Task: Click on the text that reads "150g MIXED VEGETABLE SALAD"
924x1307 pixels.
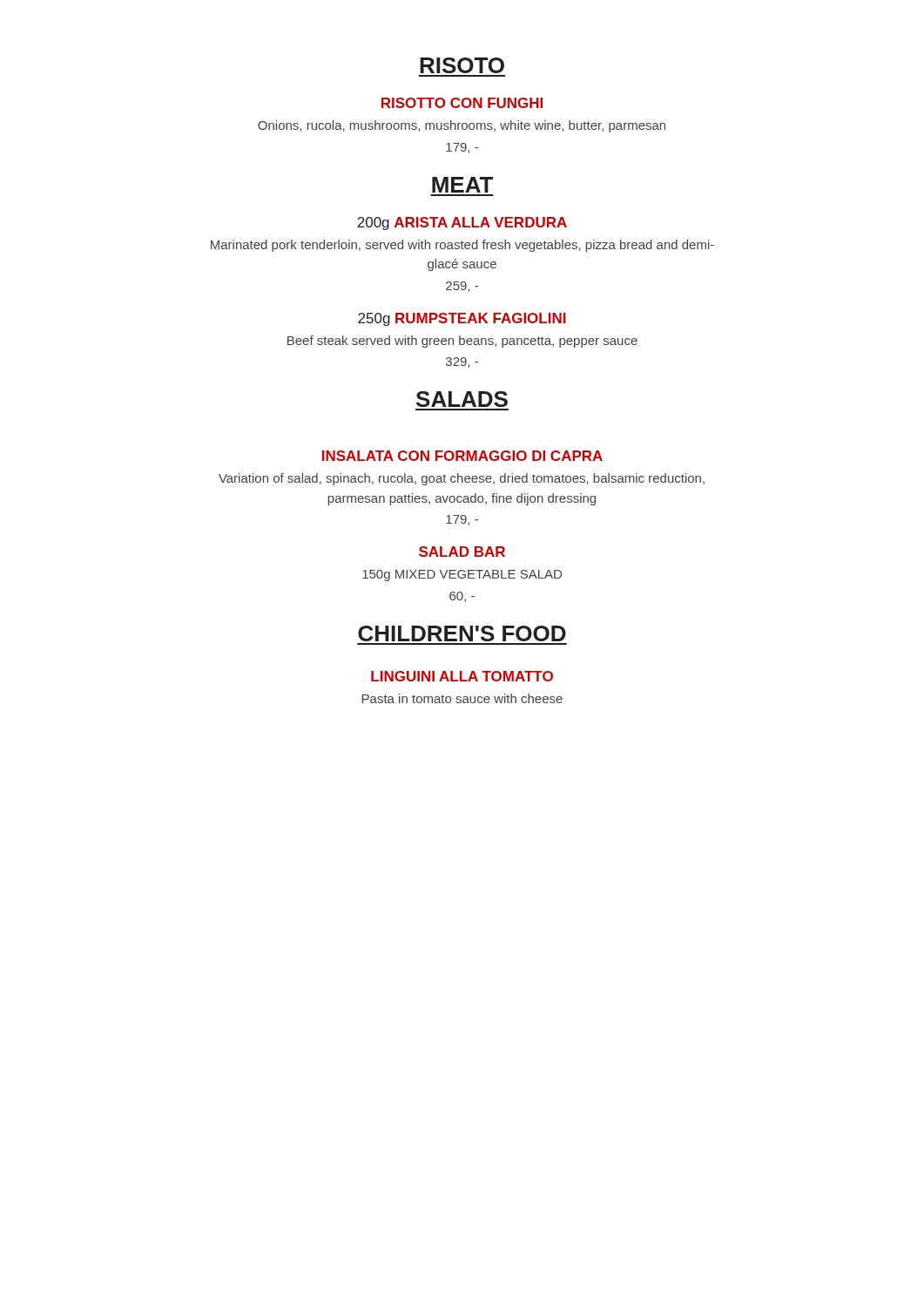Action: [x=462, y=574]
